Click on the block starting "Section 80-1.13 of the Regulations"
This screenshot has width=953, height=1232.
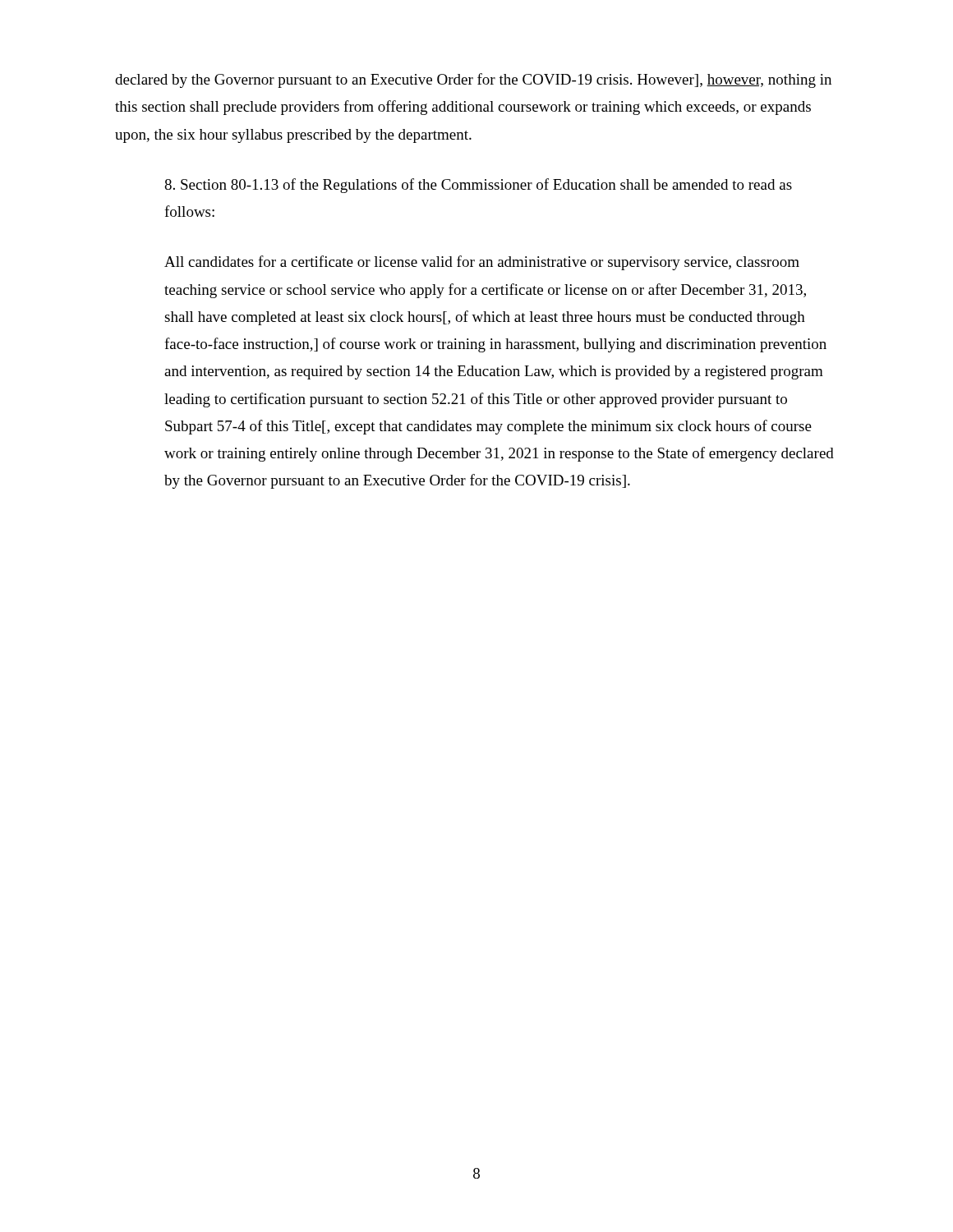(x=478, y=198)
